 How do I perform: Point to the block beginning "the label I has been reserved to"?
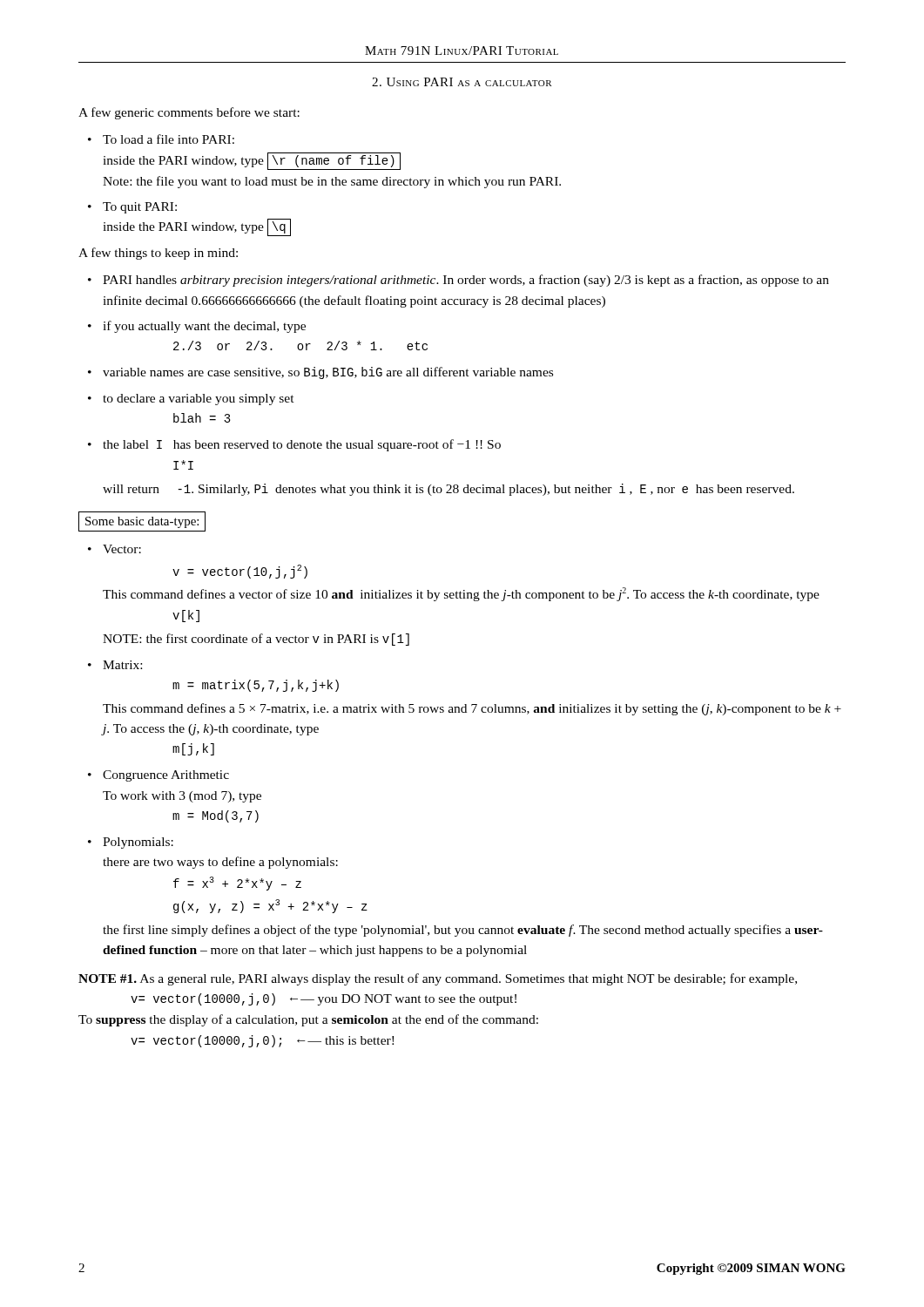tap(302, 445)
